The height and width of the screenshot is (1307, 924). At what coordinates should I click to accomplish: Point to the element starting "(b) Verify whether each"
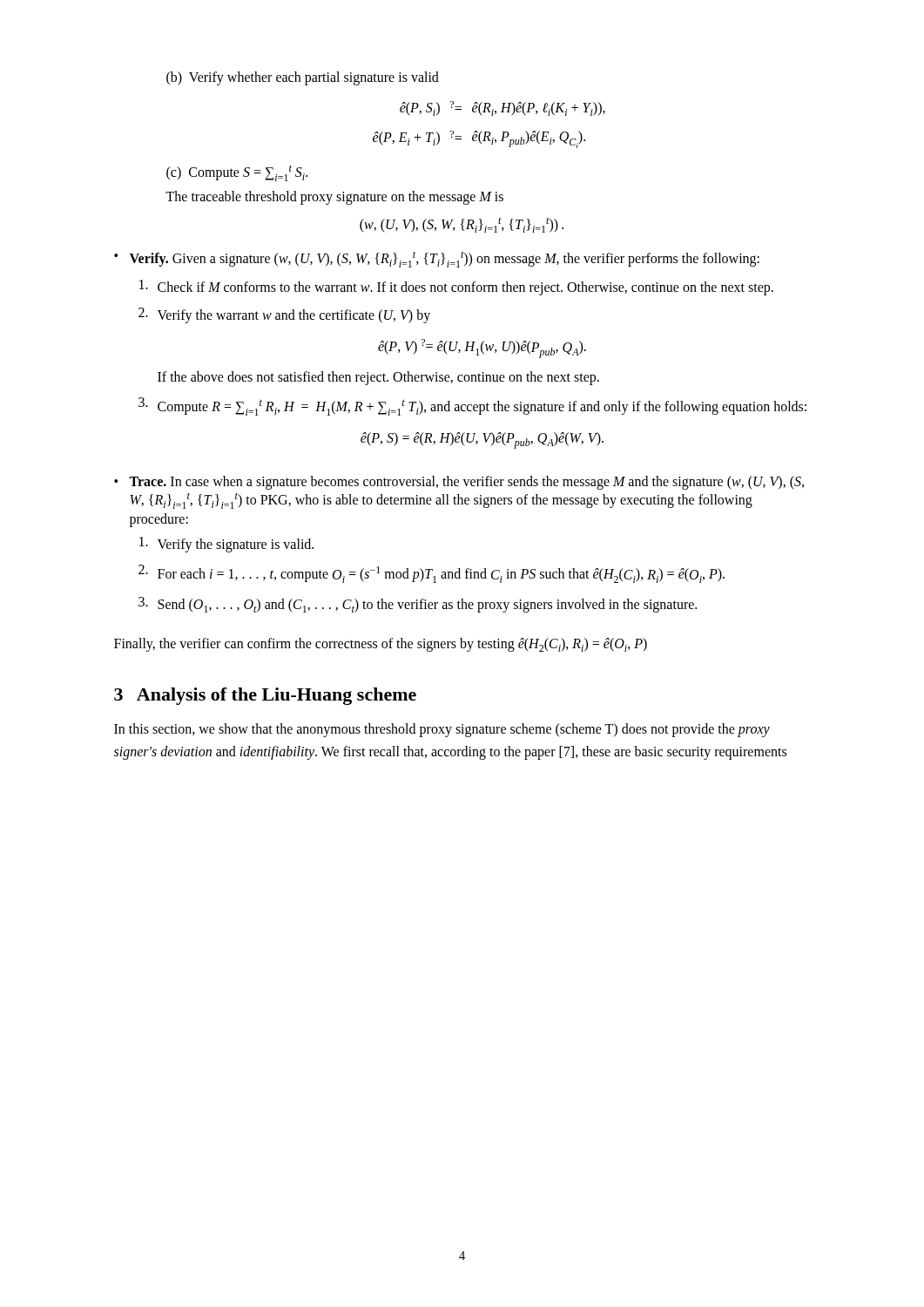tap(302, 77)
